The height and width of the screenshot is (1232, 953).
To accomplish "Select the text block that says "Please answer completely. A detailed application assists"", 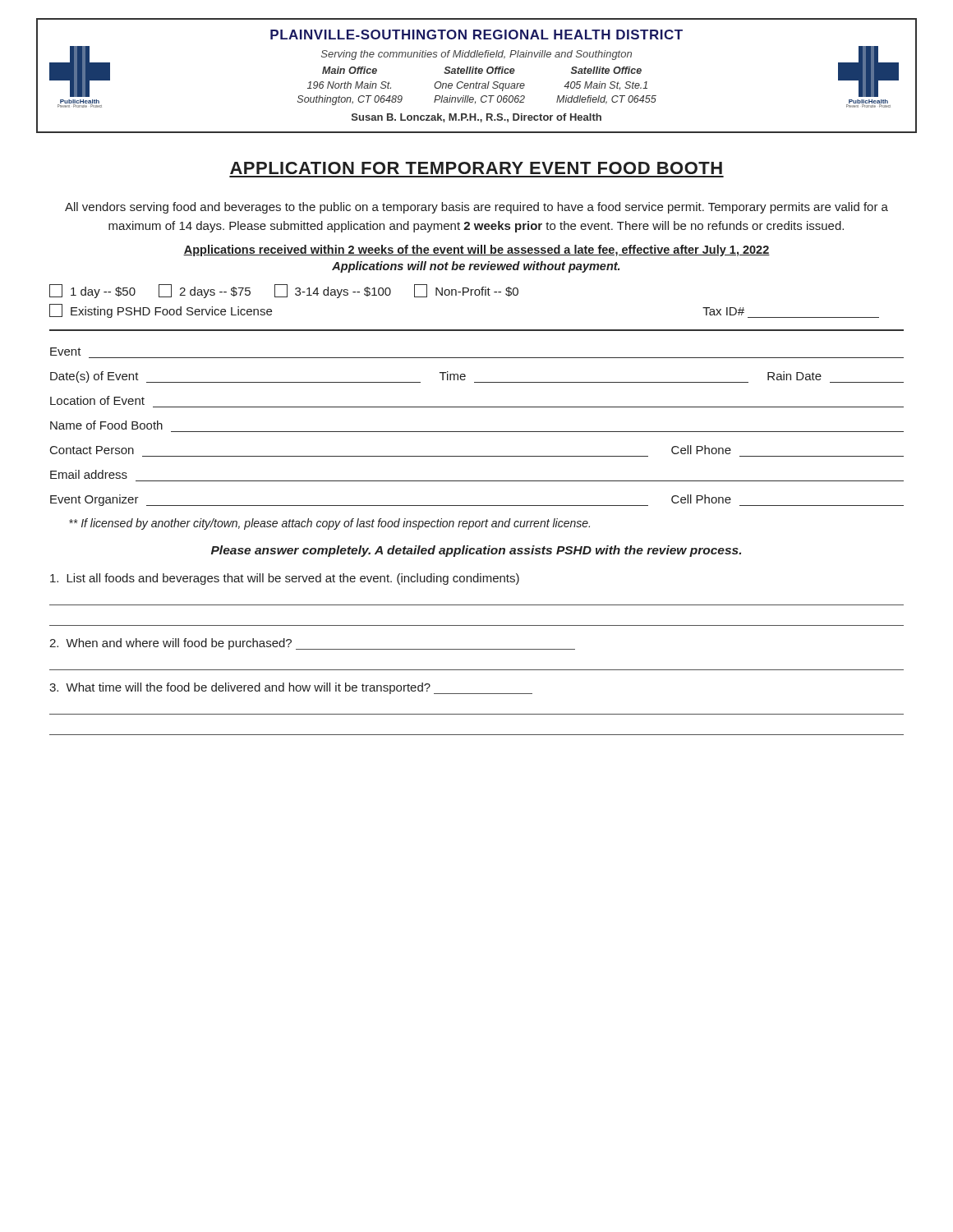I will 476,550.
